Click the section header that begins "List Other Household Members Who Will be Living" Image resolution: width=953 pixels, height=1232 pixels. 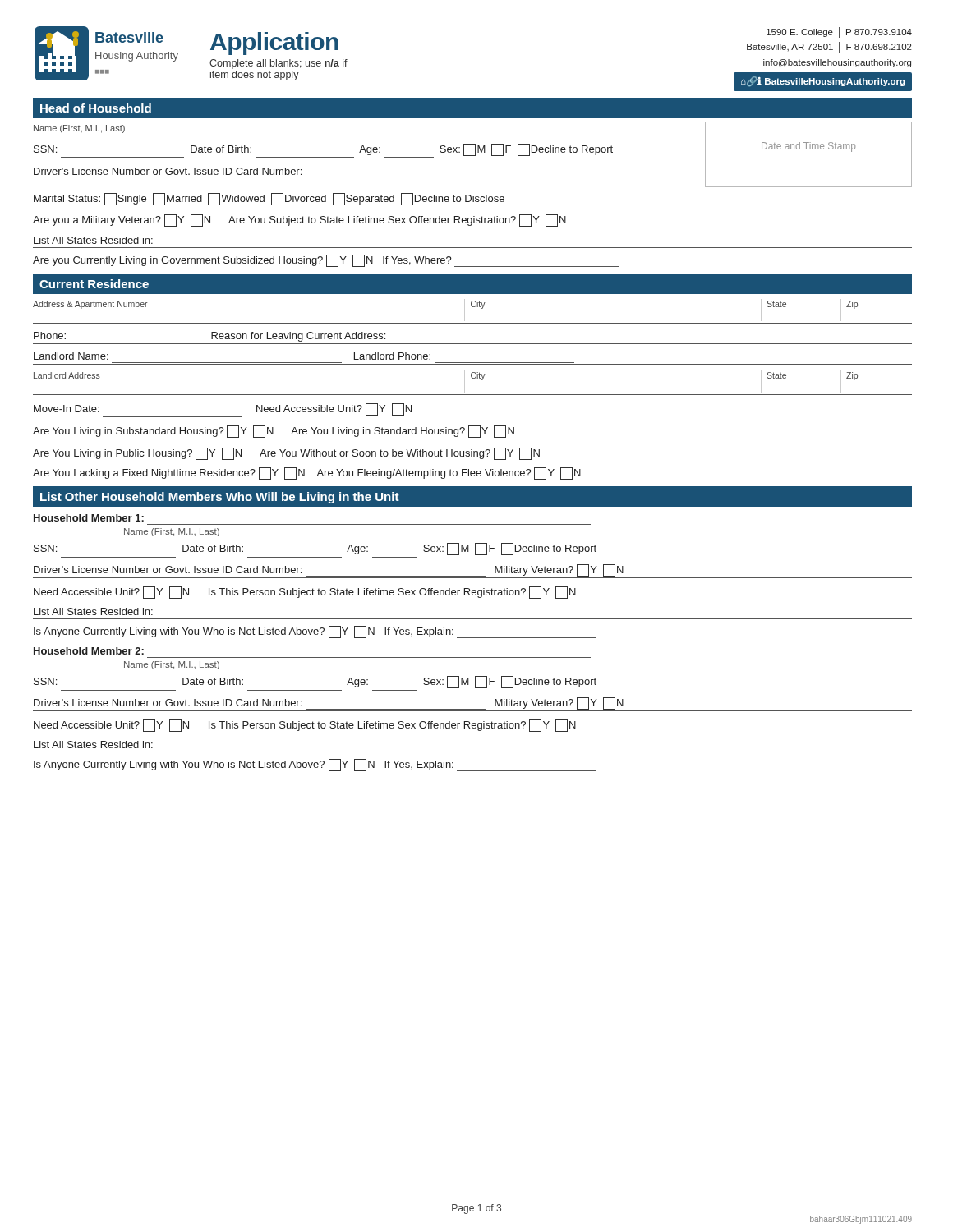219,497
